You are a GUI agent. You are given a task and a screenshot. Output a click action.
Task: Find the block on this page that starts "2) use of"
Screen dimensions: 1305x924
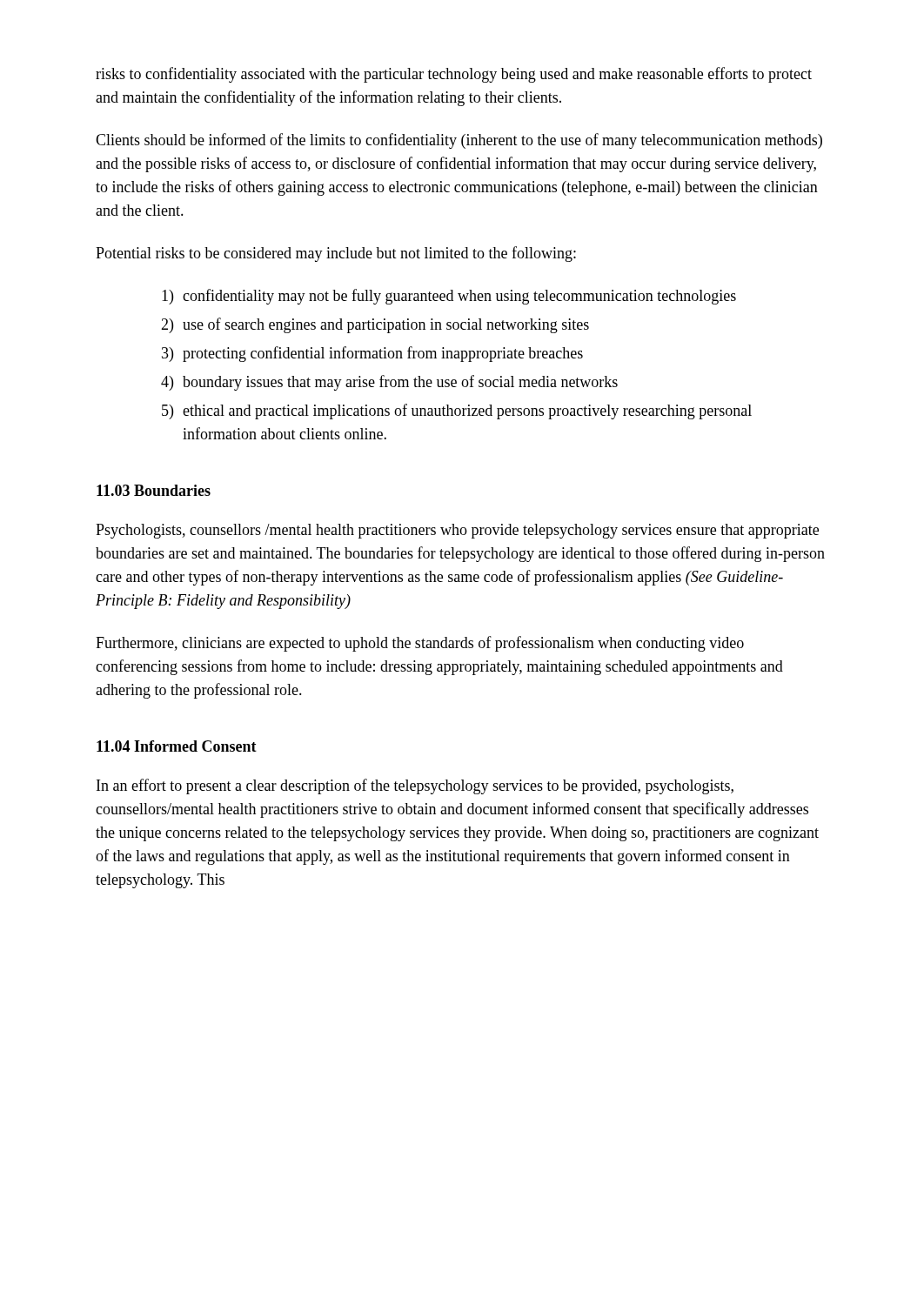coord(488,325)
